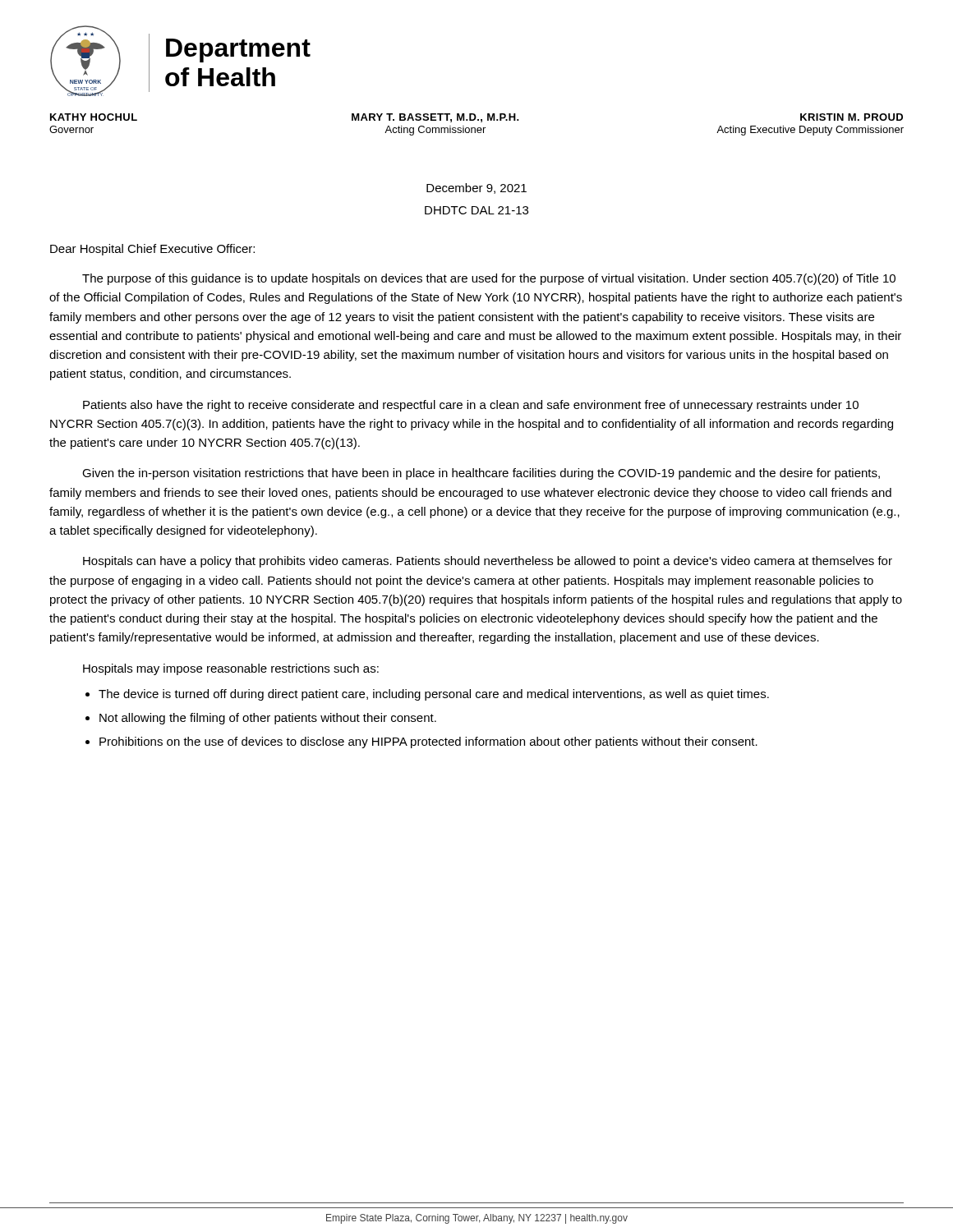The image size is (953, 1232).
Task: Click the title
Action: tap(237, 63)
